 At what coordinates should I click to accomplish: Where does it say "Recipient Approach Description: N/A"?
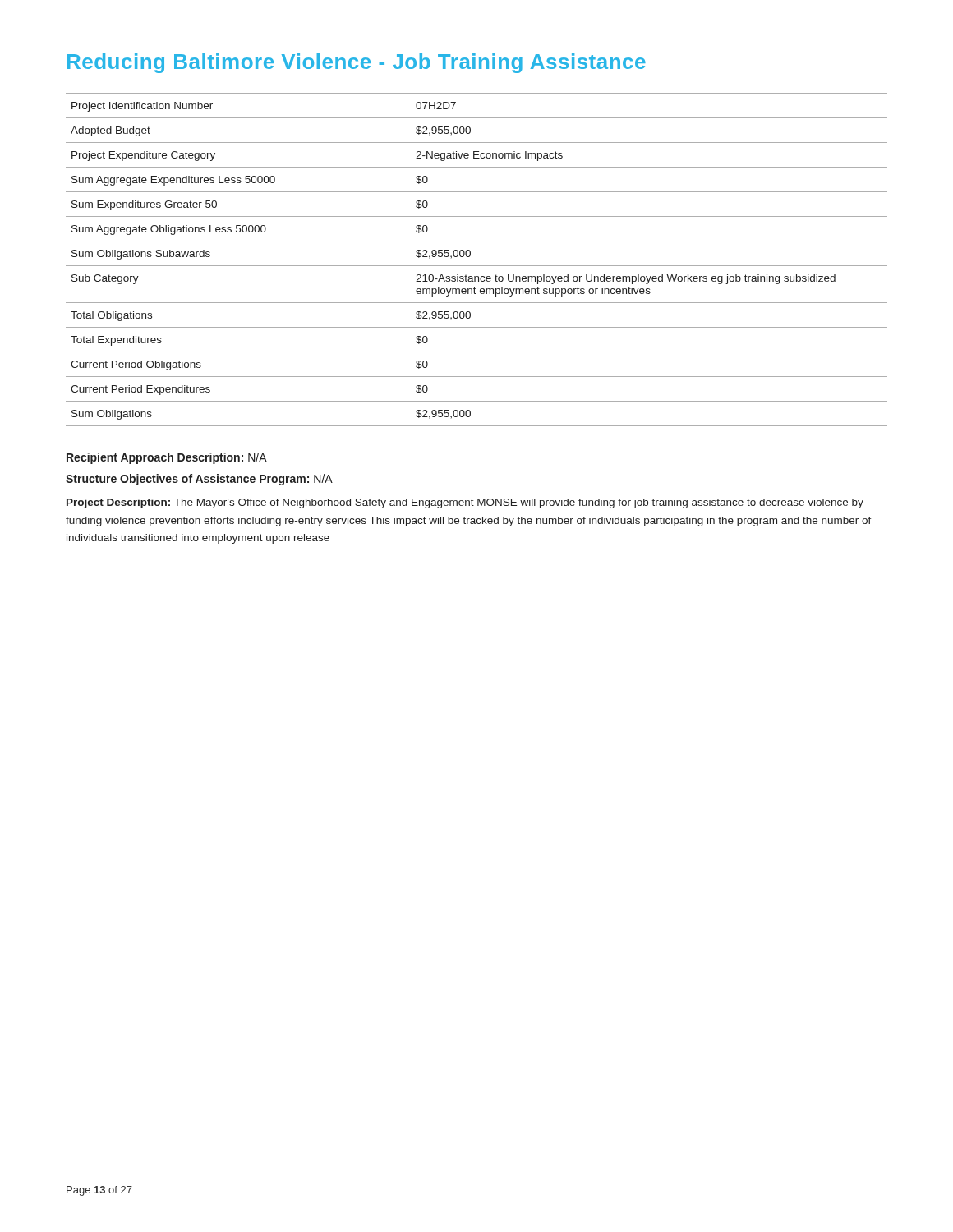(166, 458)
